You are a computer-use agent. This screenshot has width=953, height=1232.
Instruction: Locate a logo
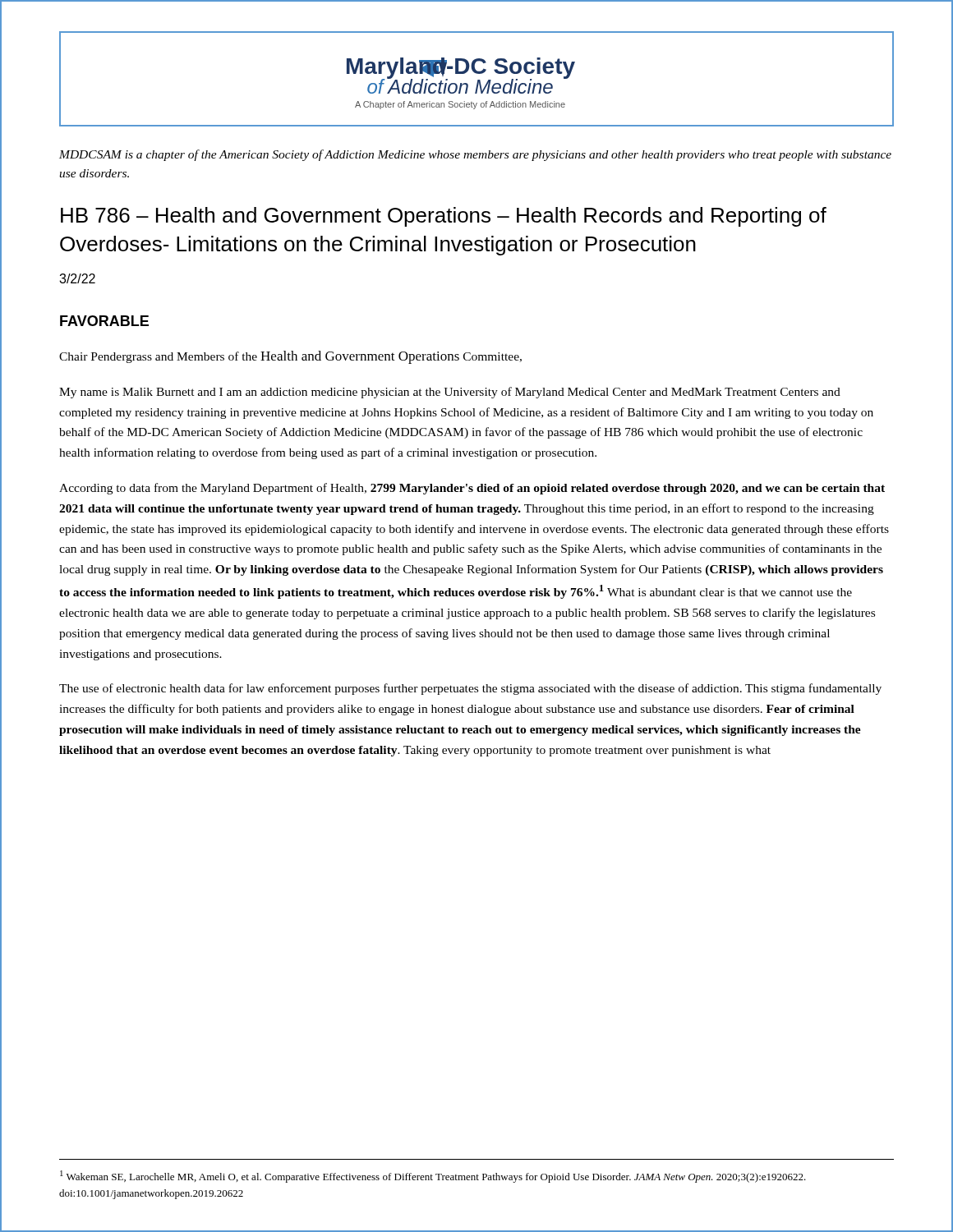click(x=476, y=79)
